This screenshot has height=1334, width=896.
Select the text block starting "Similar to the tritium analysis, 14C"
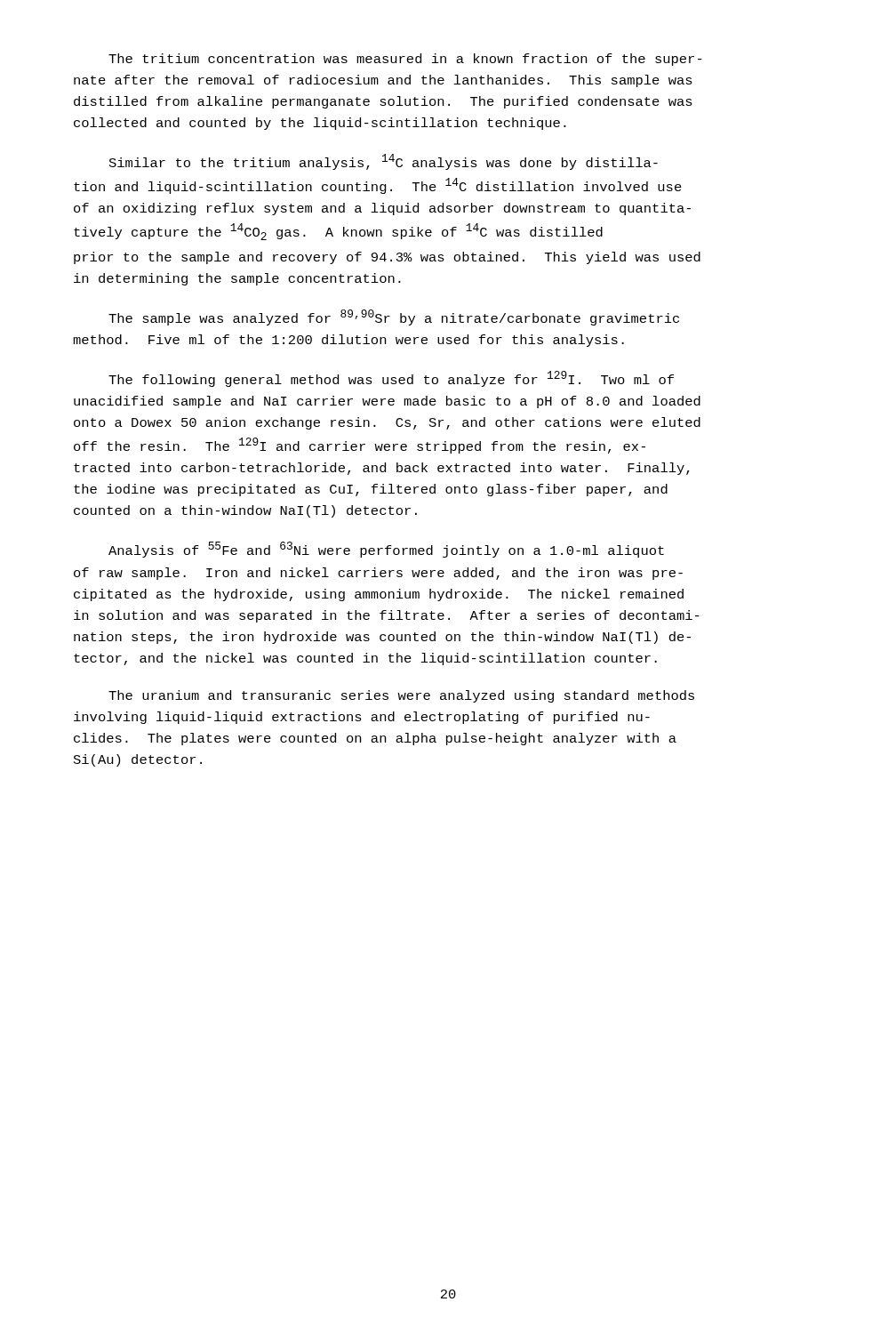coord(452,220)
